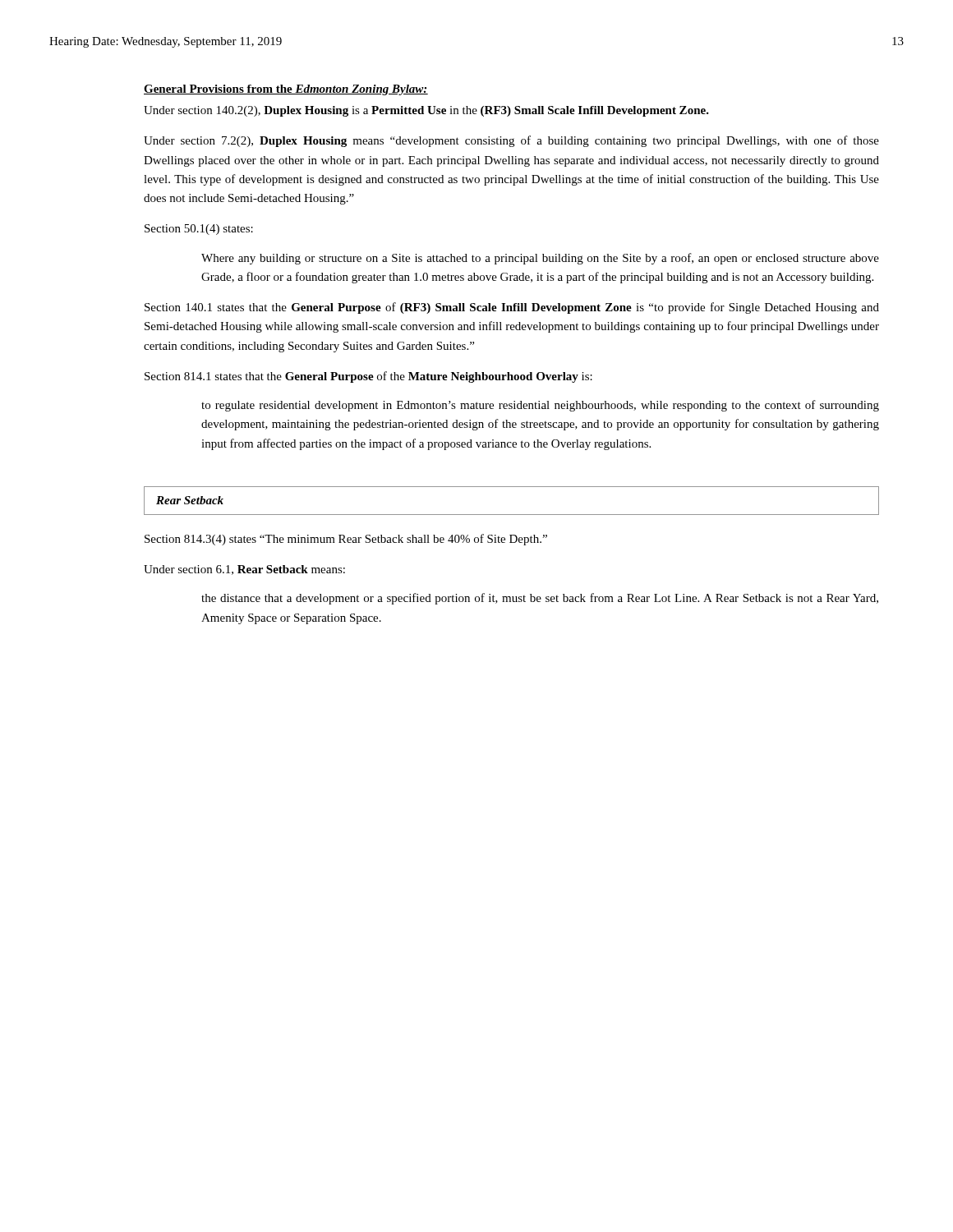Image resolution: width=953 pixels, height=1232 pixels.
Task: Click on the text that says "Section 50.1(4) states:"
Action: [199, 229]
